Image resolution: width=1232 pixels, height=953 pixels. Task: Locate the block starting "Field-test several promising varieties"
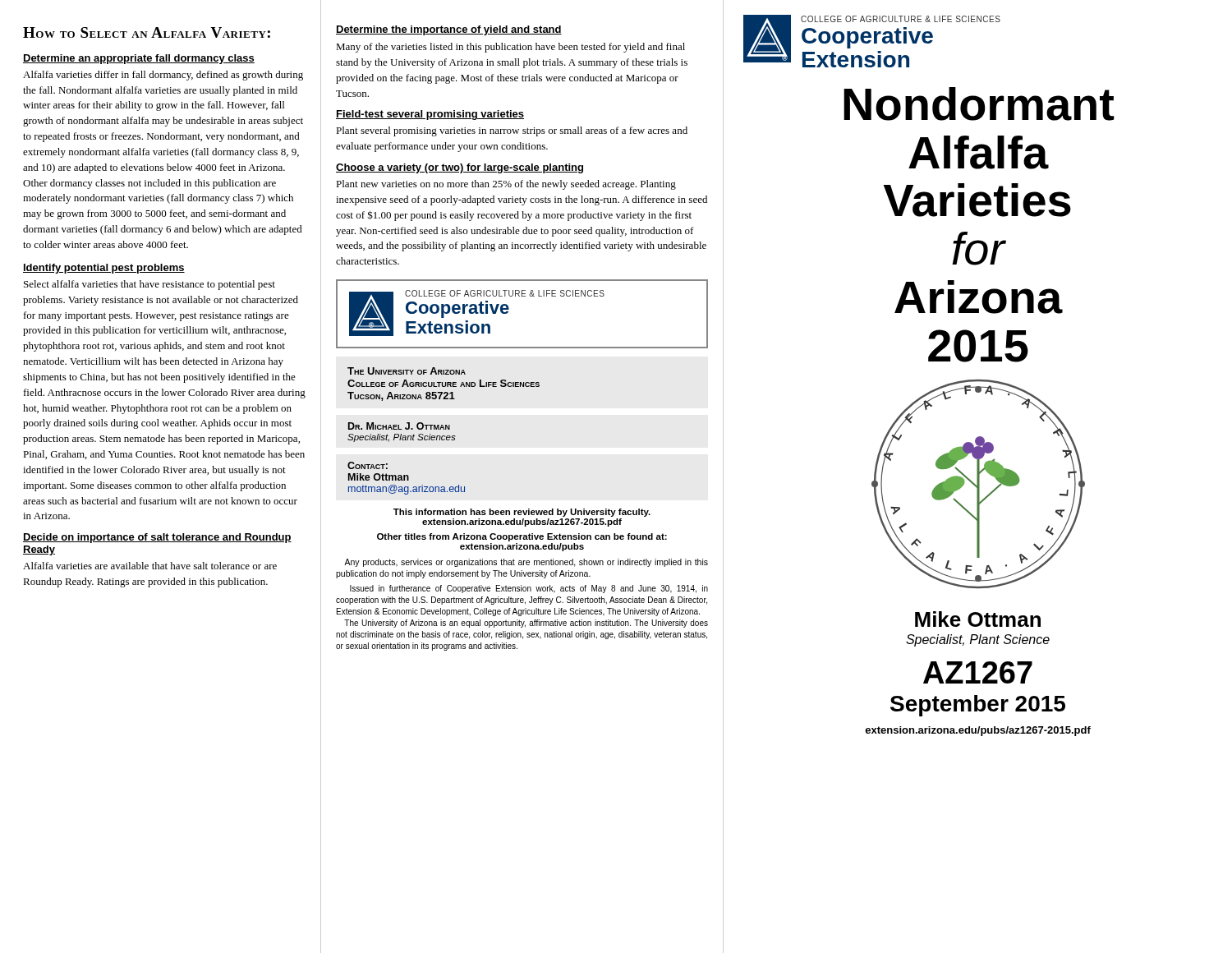click(522, 114)
